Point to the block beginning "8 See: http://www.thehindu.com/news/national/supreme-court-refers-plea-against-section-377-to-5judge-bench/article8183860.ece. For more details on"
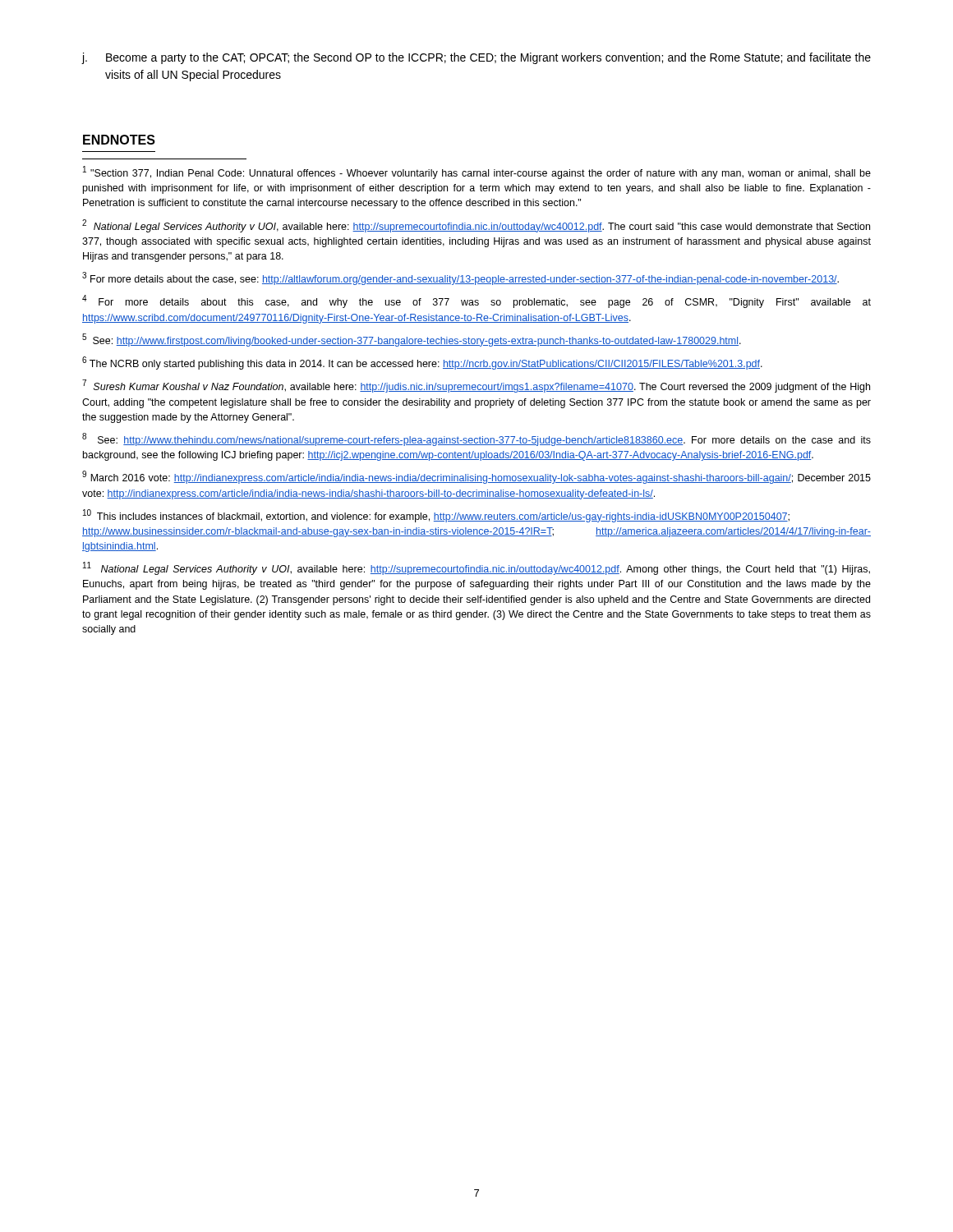953x1232 pixels. [476, 446]
